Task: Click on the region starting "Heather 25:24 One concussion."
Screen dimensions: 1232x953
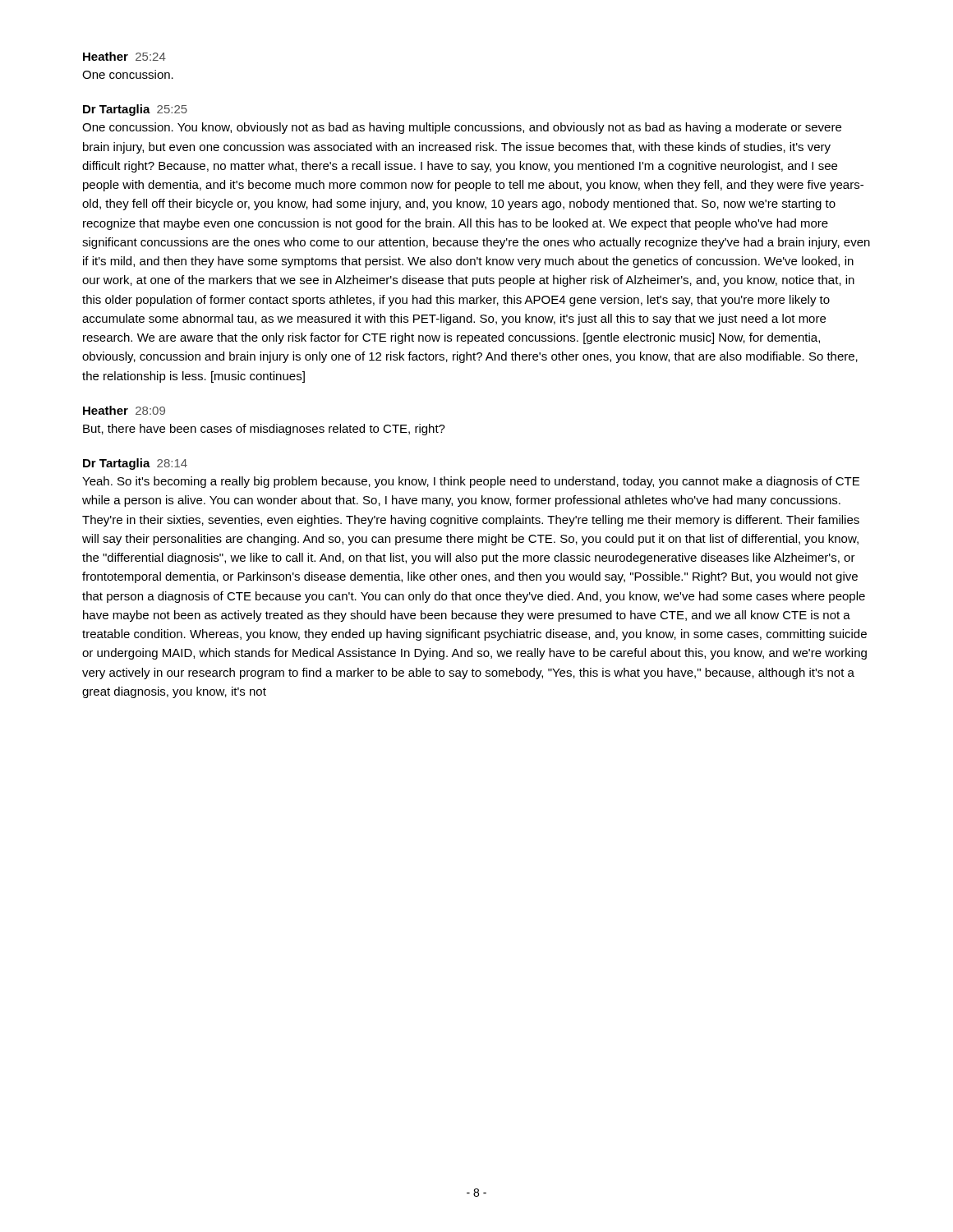Action: (124, 56)
